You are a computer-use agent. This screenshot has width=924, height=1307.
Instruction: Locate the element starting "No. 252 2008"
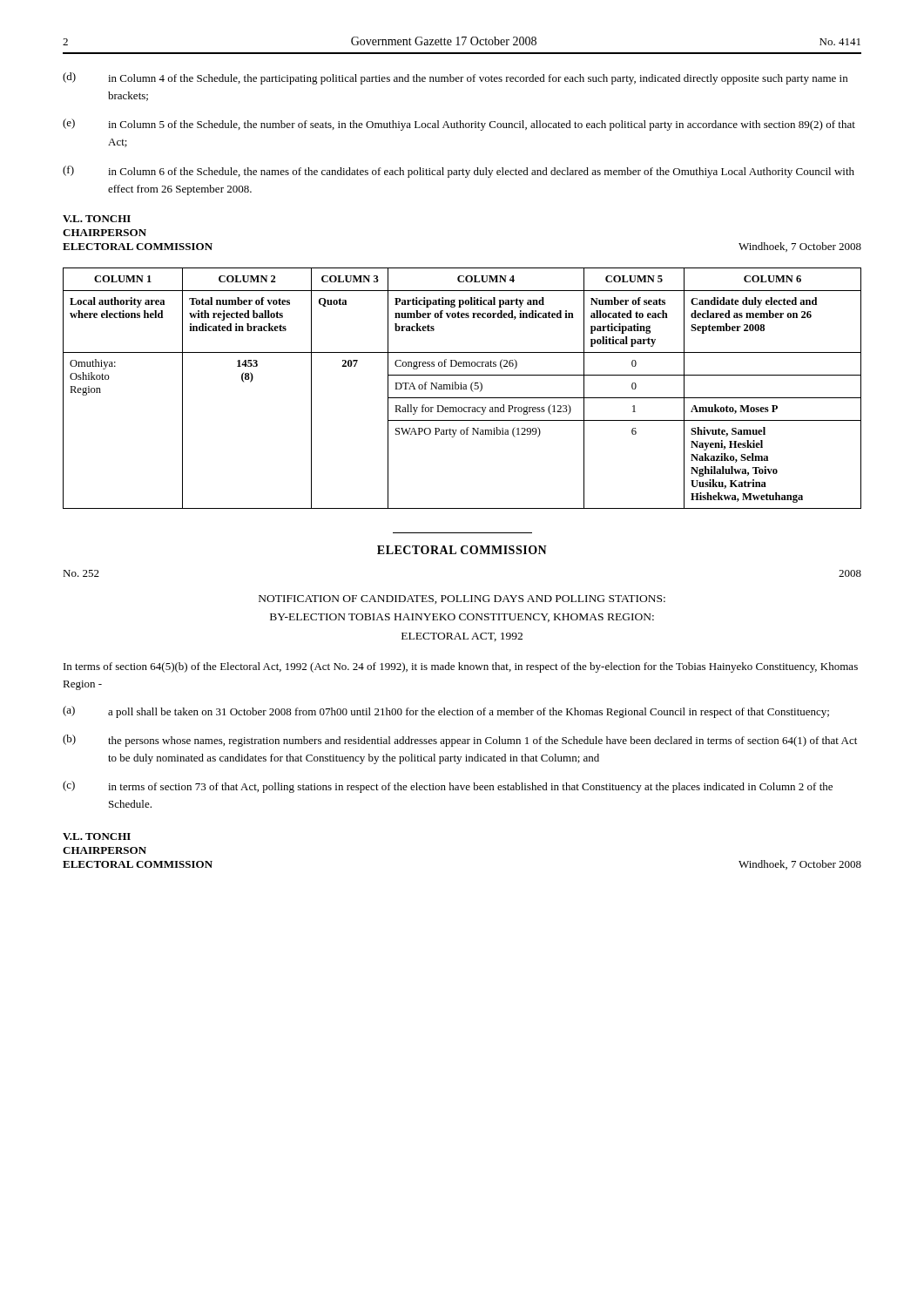[x=74, y=572]
